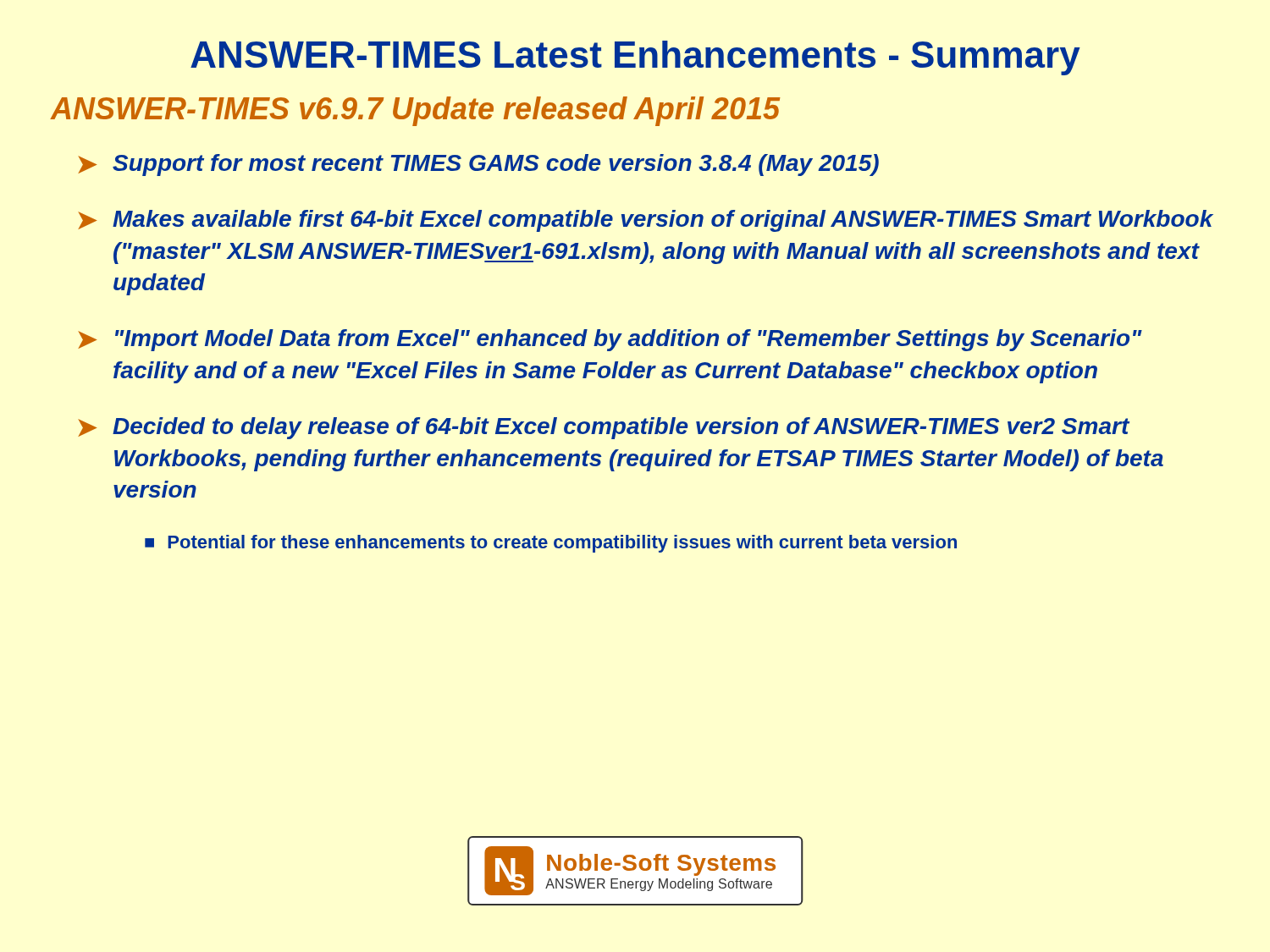Locate the passage starting "➤ "Import Model Data from"

tap(648, 355)
